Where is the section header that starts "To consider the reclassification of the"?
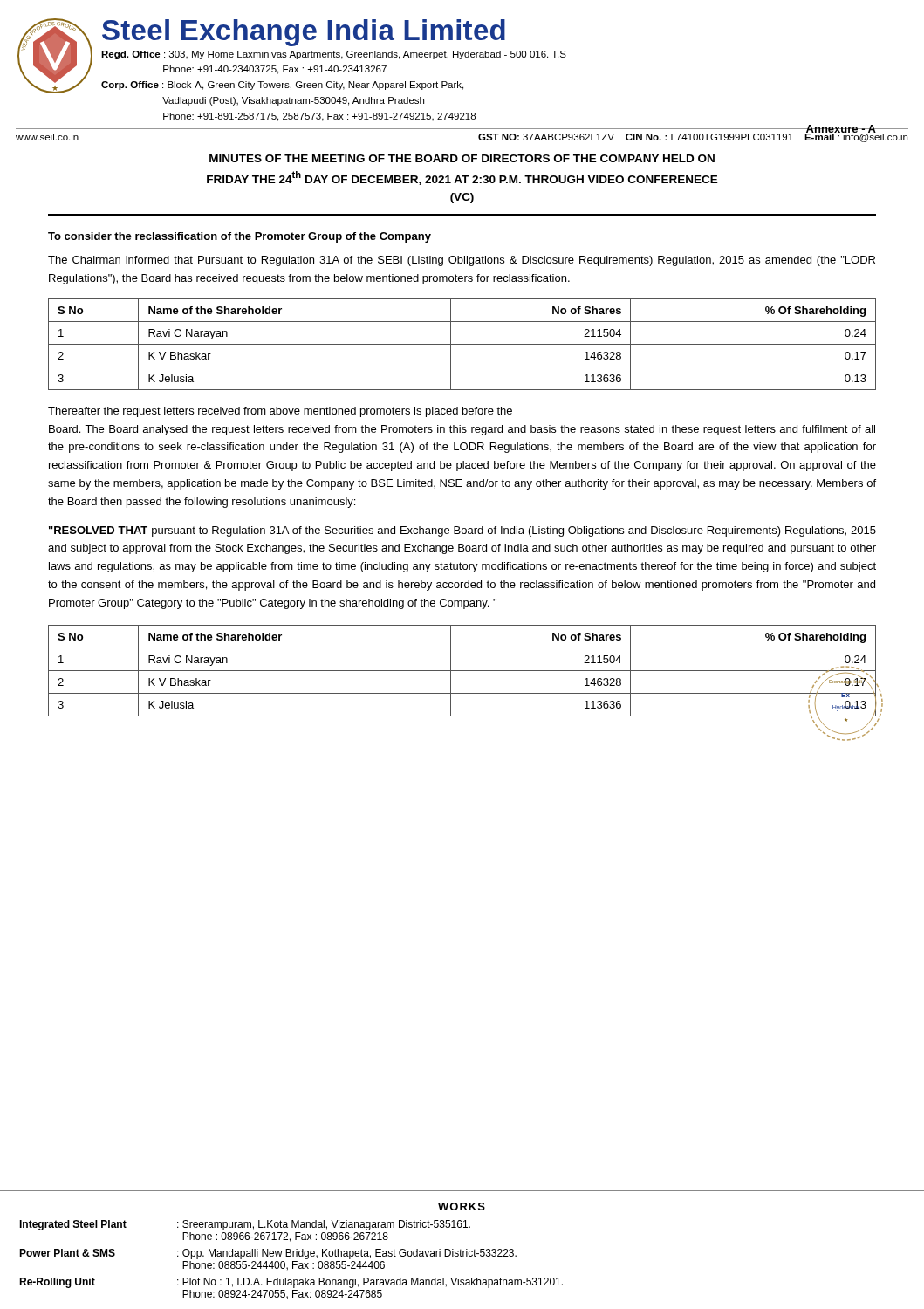Viewport: 924px width, 1309px height. click(x=239, y=236)
